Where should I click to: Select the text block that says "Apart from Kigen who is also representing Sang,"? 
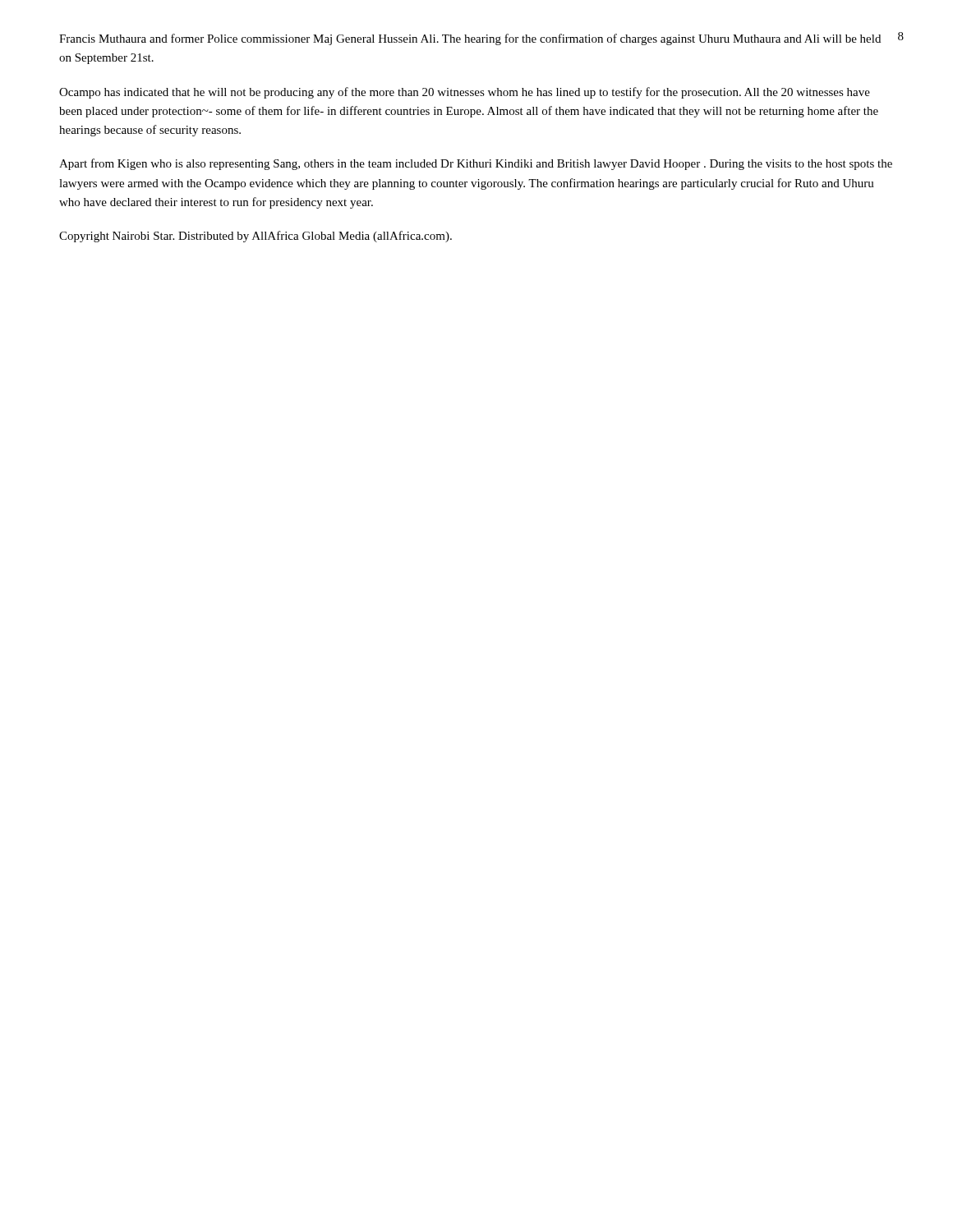[x=476, y=183]
